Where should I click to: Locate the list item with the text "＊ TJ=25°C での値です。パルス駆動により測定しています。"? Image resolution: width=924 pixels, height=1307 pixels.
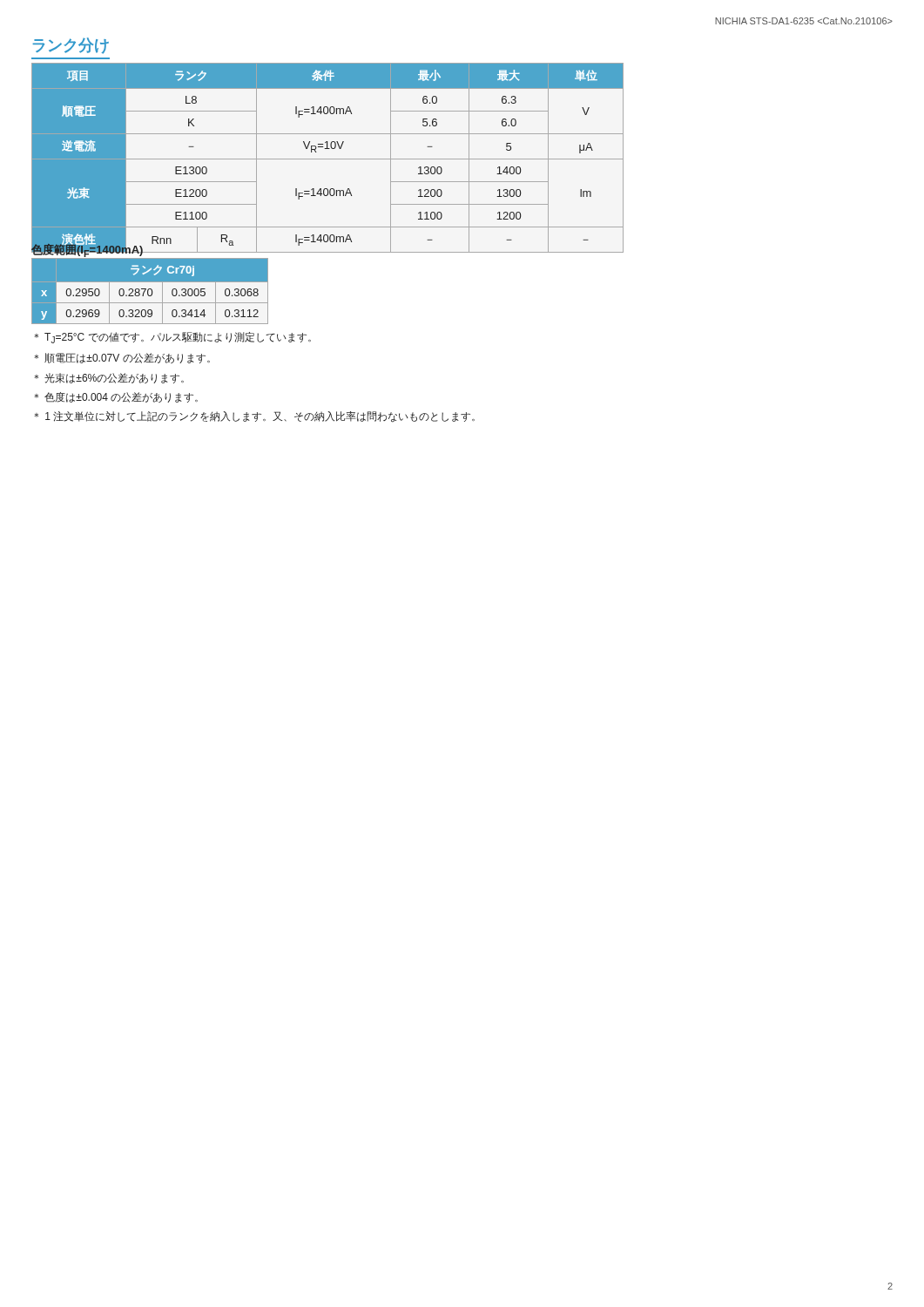174,338
